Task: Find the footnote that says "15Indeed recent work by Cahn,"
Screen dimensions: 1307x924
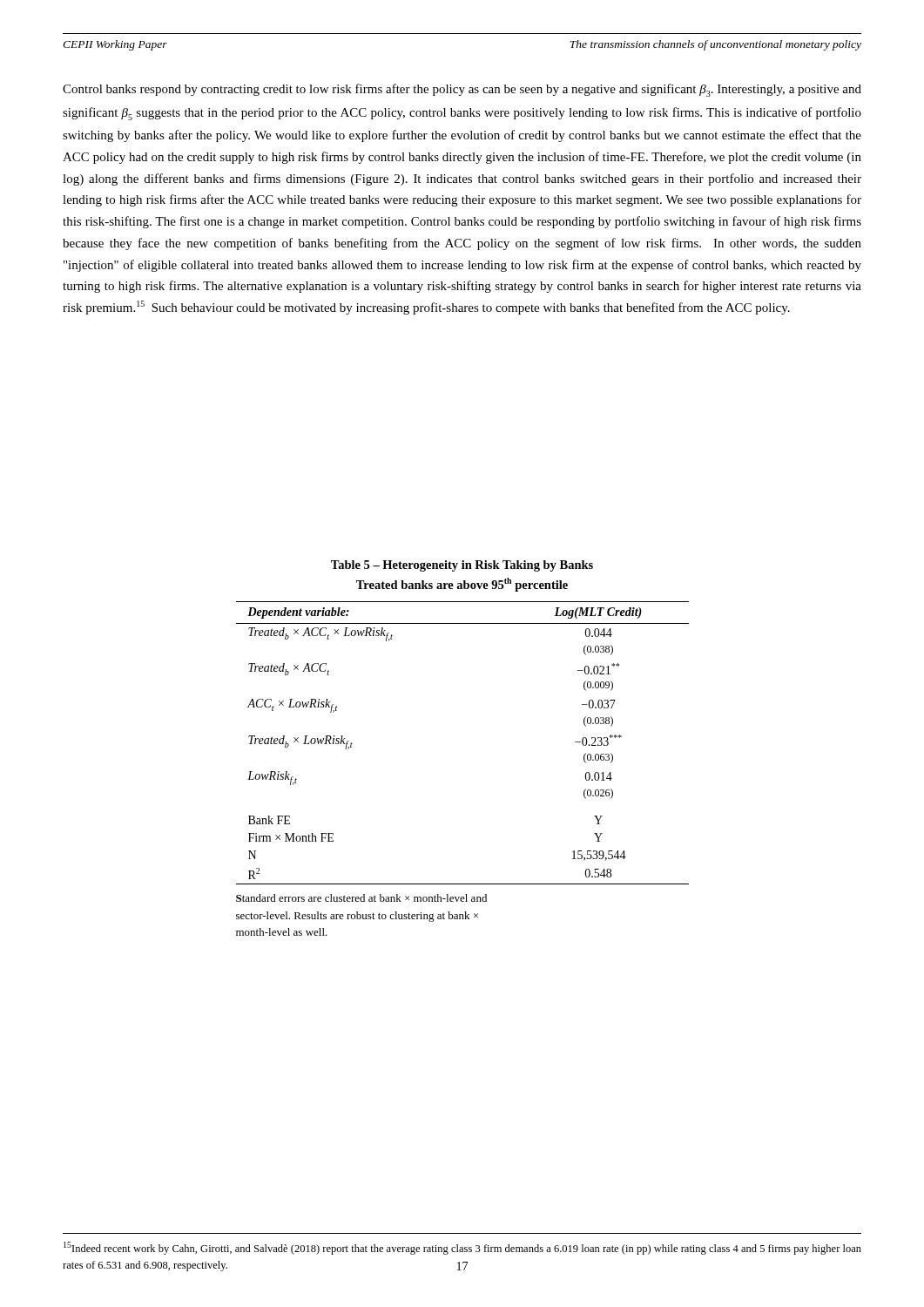Action: click(x=462, y=1256)
